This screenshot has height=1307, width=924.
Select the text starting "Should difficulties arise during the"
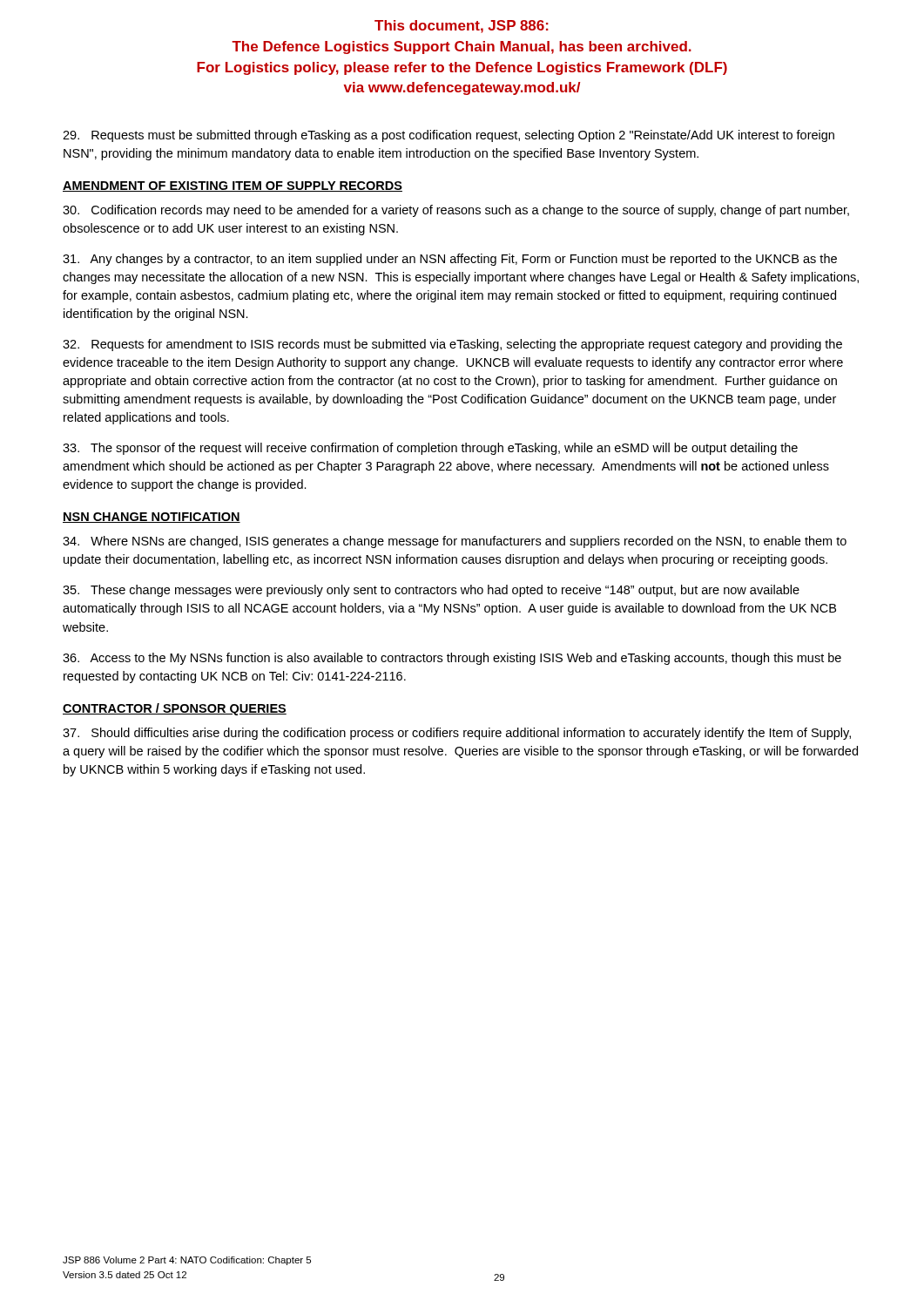click(x=461, y=751)
